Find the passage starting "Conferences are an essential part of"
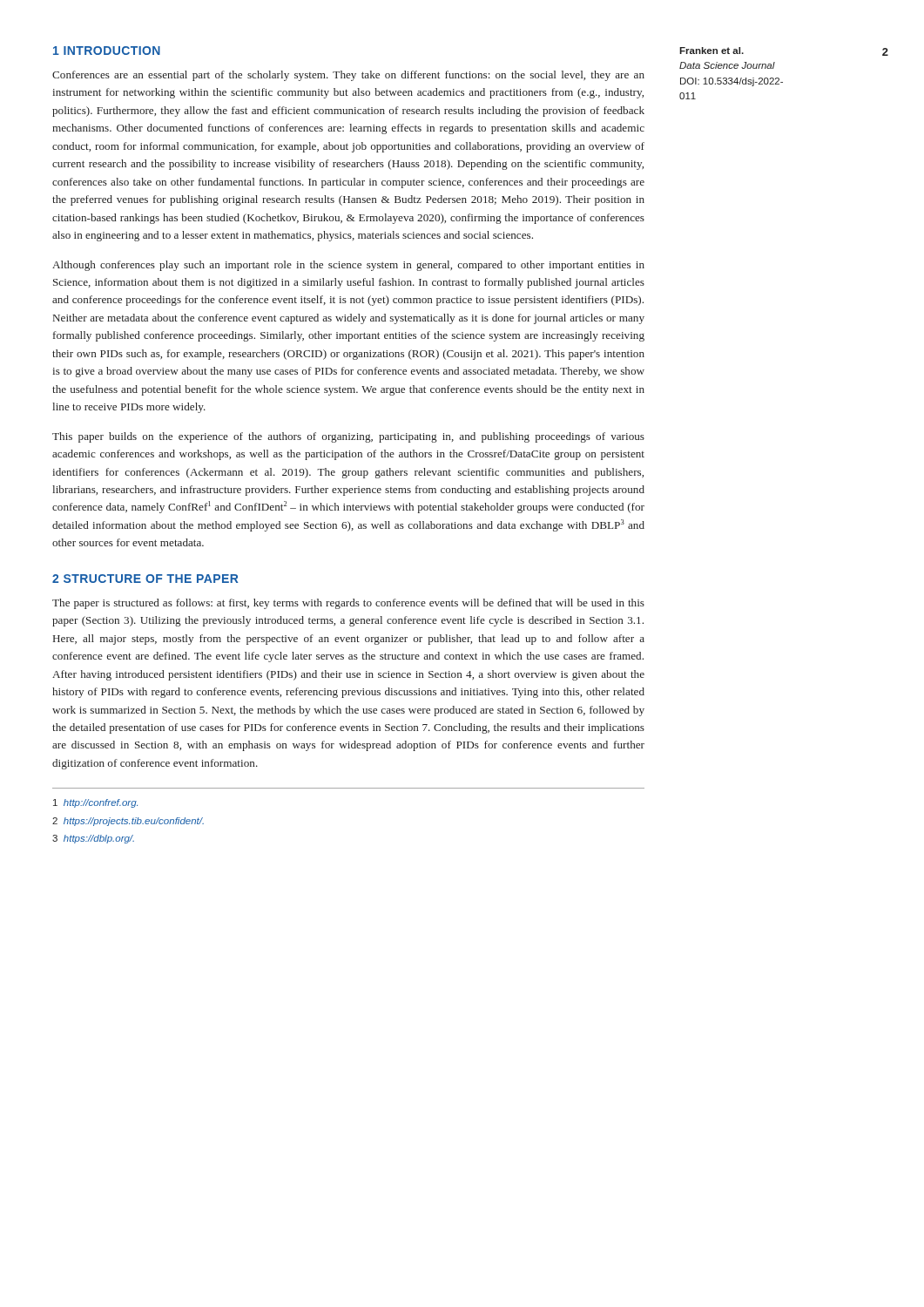924x1307 pixels. 348,155
